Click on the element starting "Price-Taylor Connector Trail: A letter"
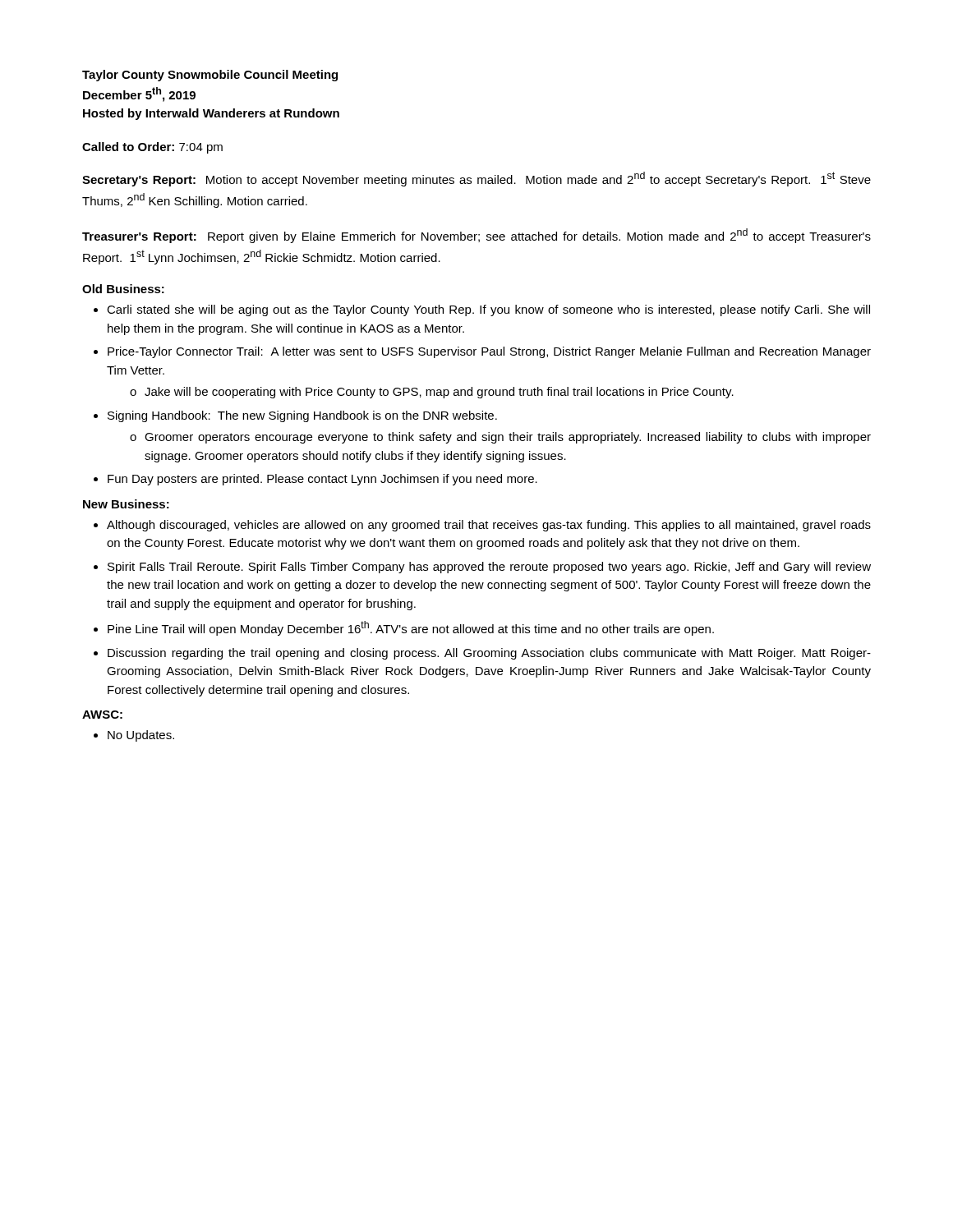The width and height of the screenshot is (953, 1232). (x=489, y=352)
